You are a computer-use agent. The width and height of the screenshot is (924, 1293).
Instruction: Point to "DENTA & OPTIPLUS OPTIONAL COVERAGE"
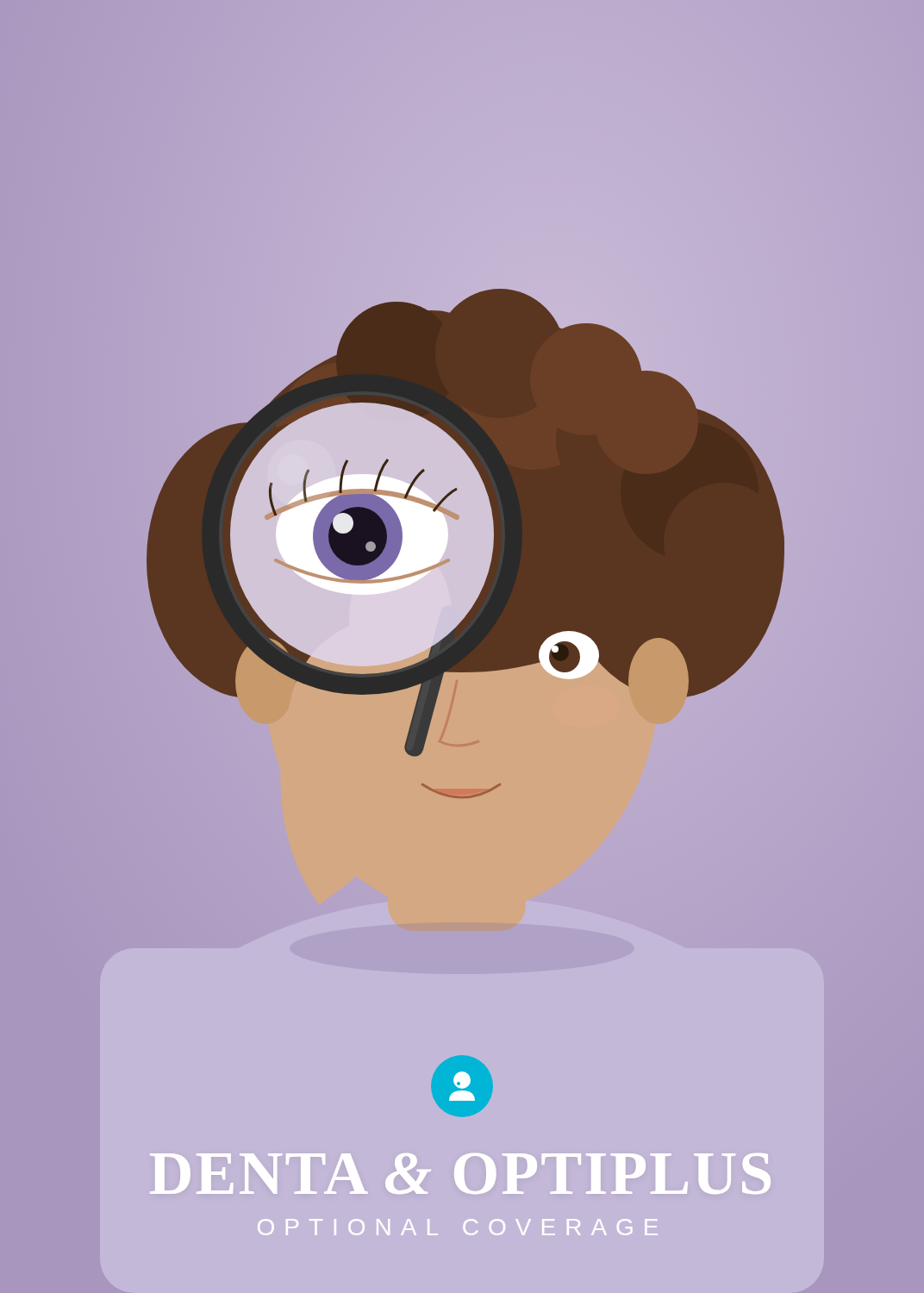tap(462, 1191)
